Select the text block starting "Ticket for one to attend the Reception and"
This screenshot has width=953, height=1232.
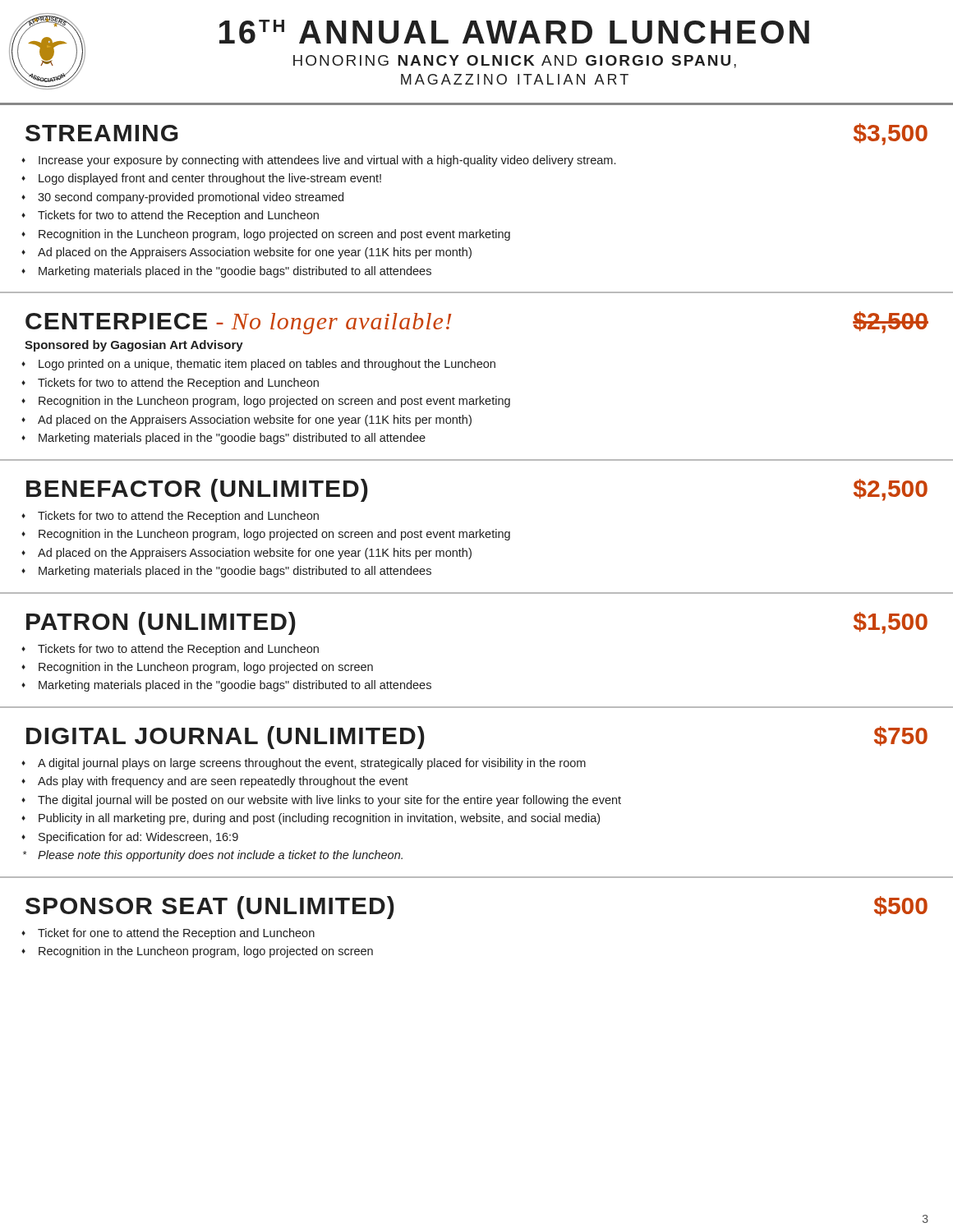point(176,933)
